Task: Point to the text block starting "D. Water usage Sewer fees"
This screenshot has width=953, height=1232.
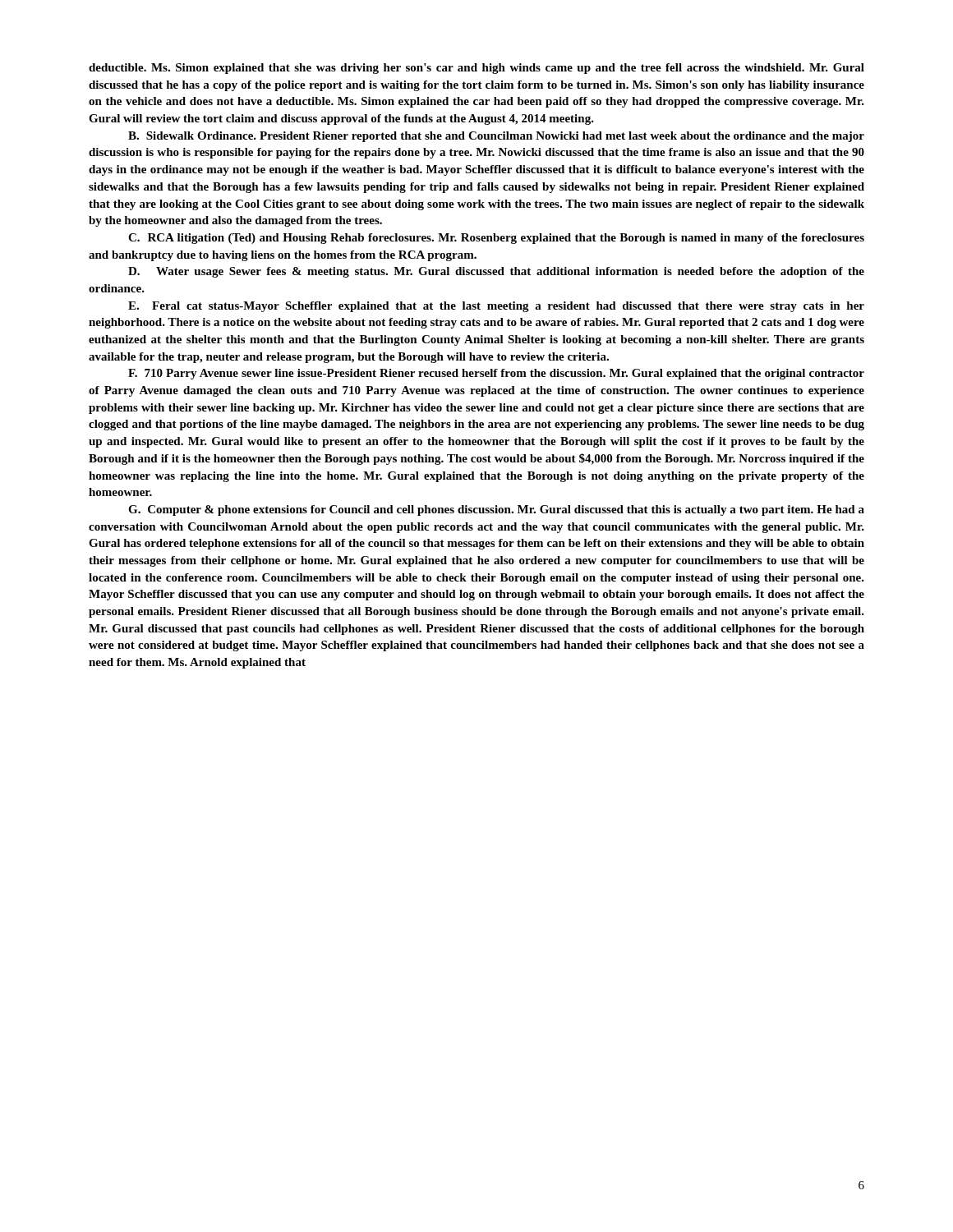Action: [476, 280]
